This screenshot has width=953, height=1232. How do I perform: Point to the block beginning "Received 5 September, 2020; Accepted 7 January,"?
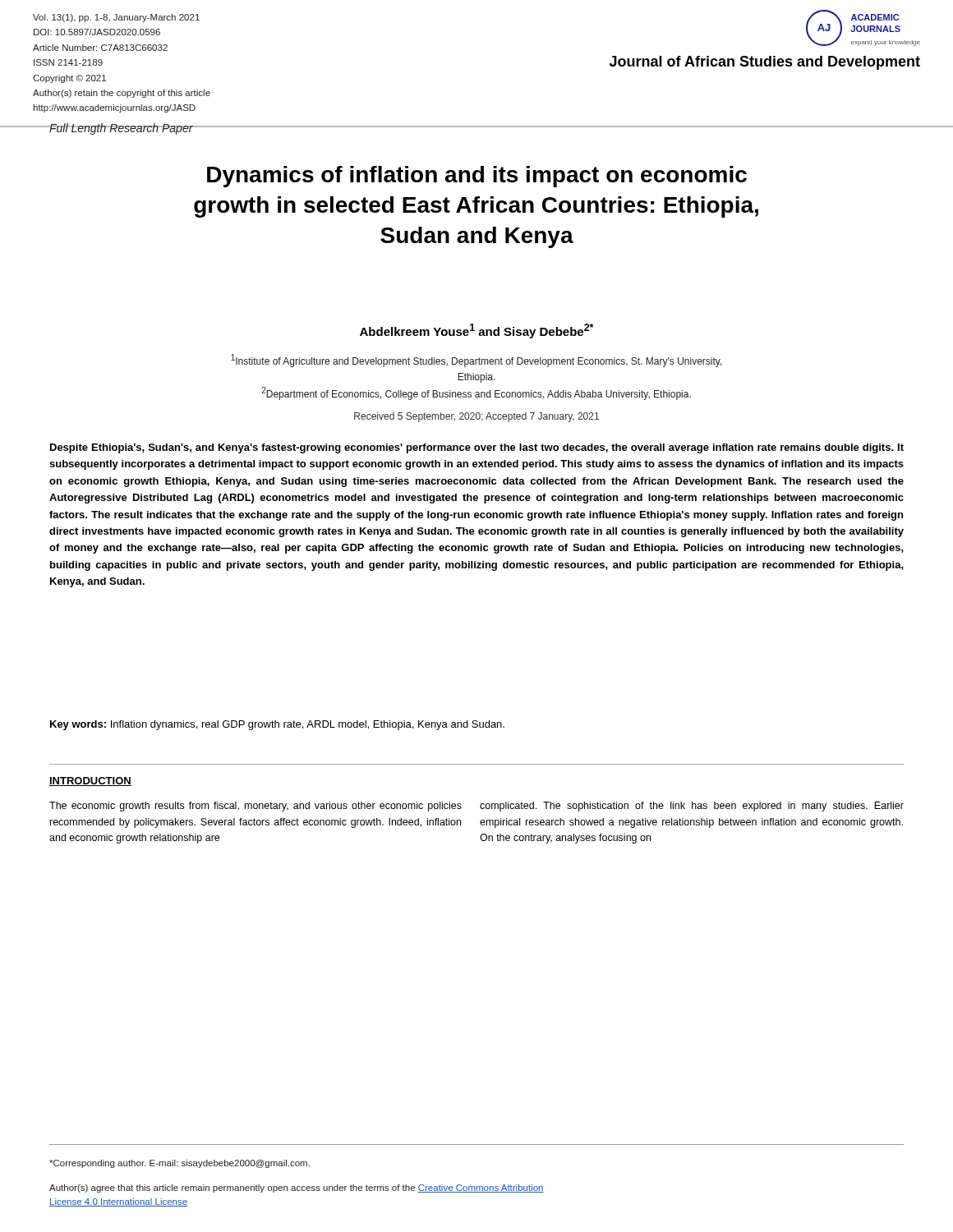click(476, 416)
